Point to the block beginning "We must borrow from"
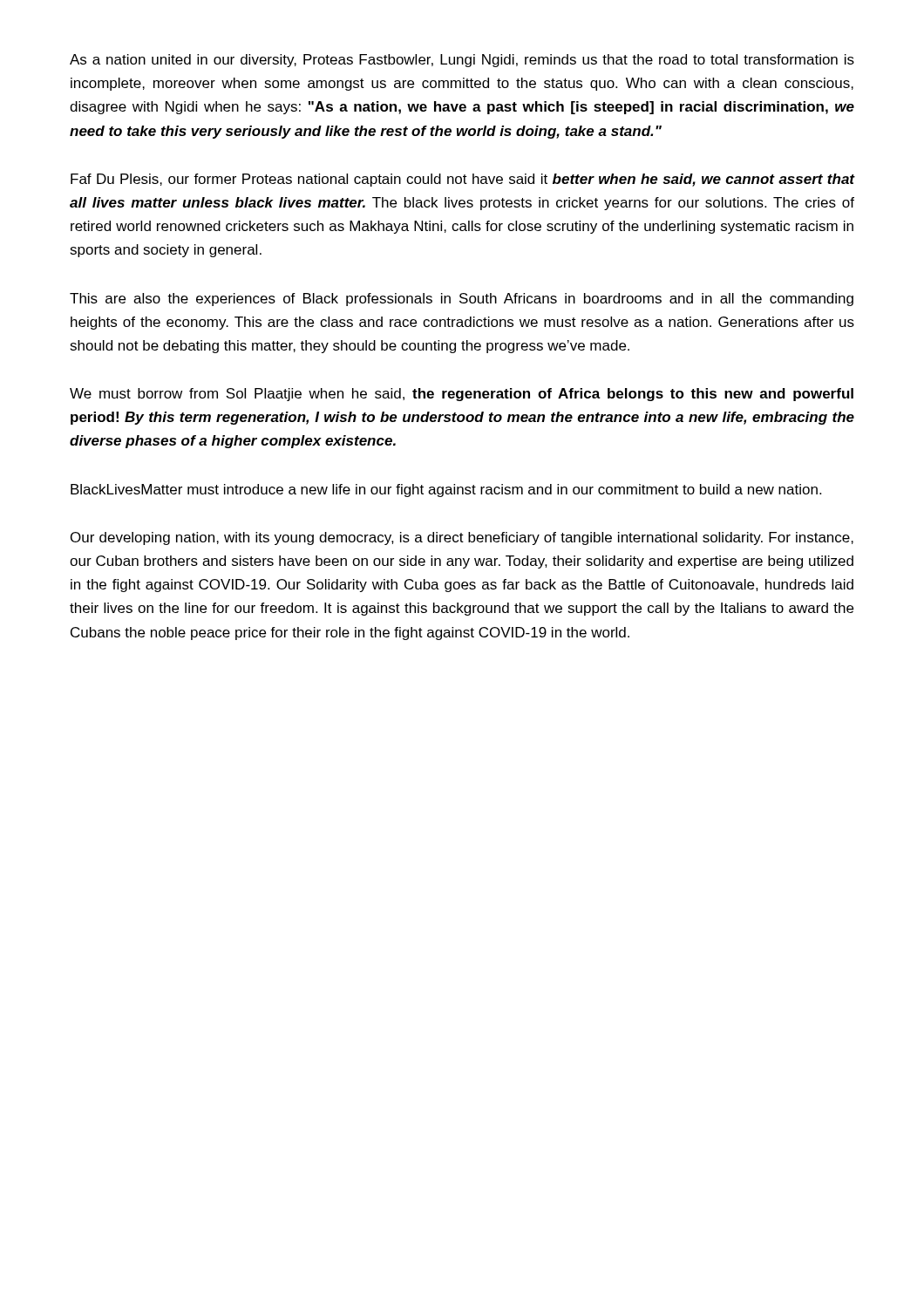Image resolution: width=924 pixels, height=1308 pixels. click(x=462, y=417)
